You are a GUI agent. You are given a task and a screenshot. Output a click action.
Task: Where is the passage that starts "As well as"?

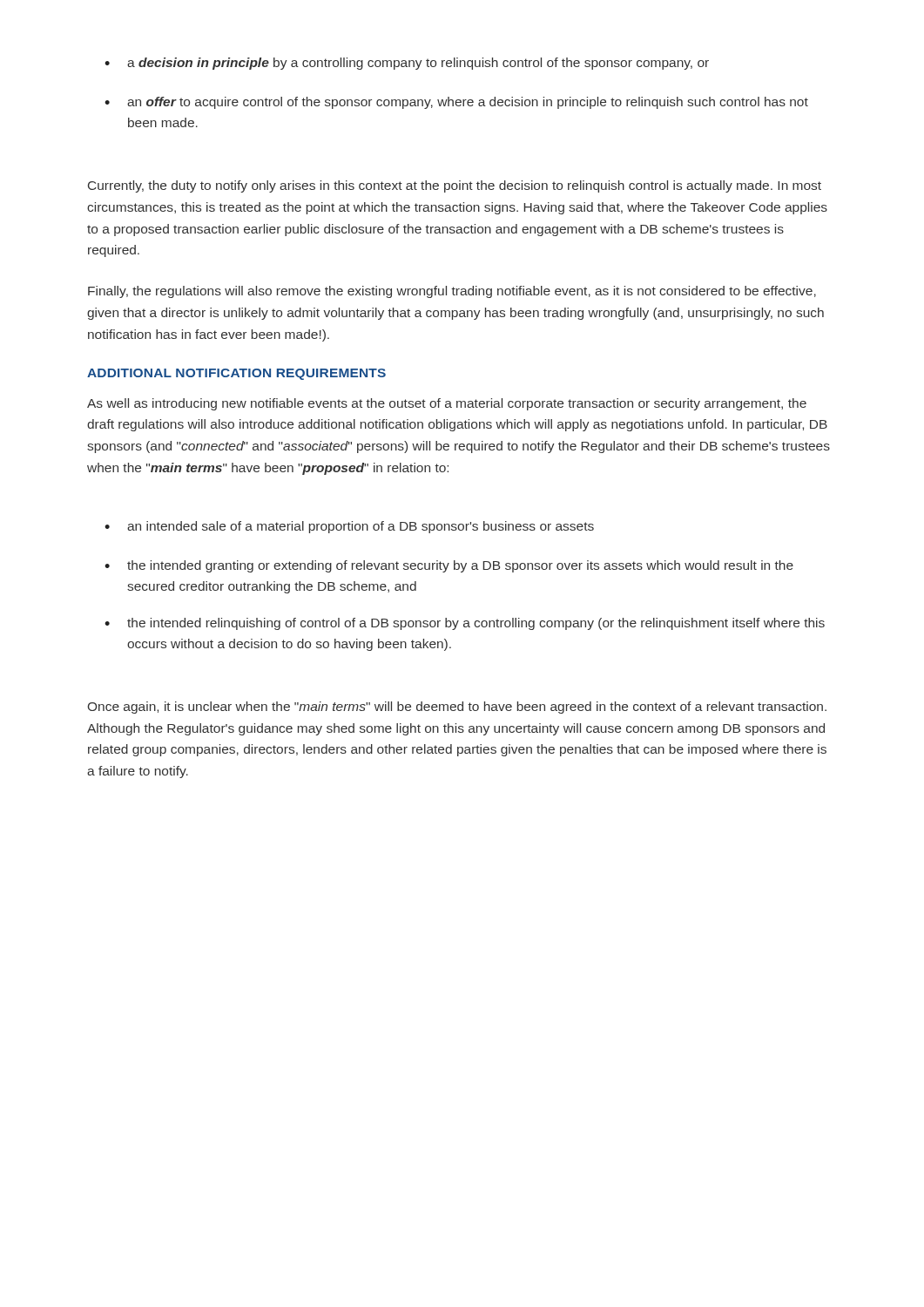459,435
